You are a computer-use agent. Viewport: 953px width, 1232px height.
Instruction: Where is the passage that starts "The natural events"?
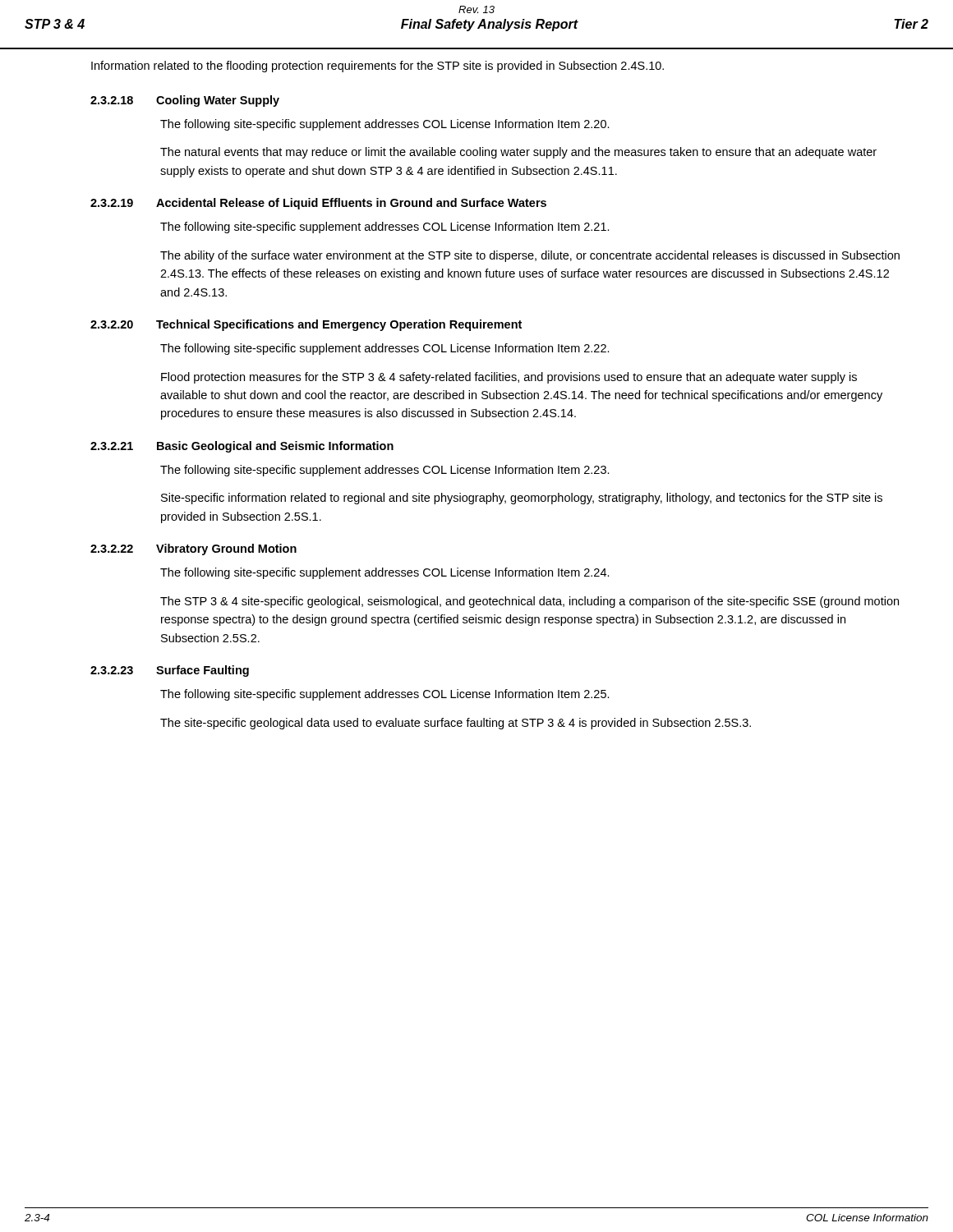[x=532, y=162]
